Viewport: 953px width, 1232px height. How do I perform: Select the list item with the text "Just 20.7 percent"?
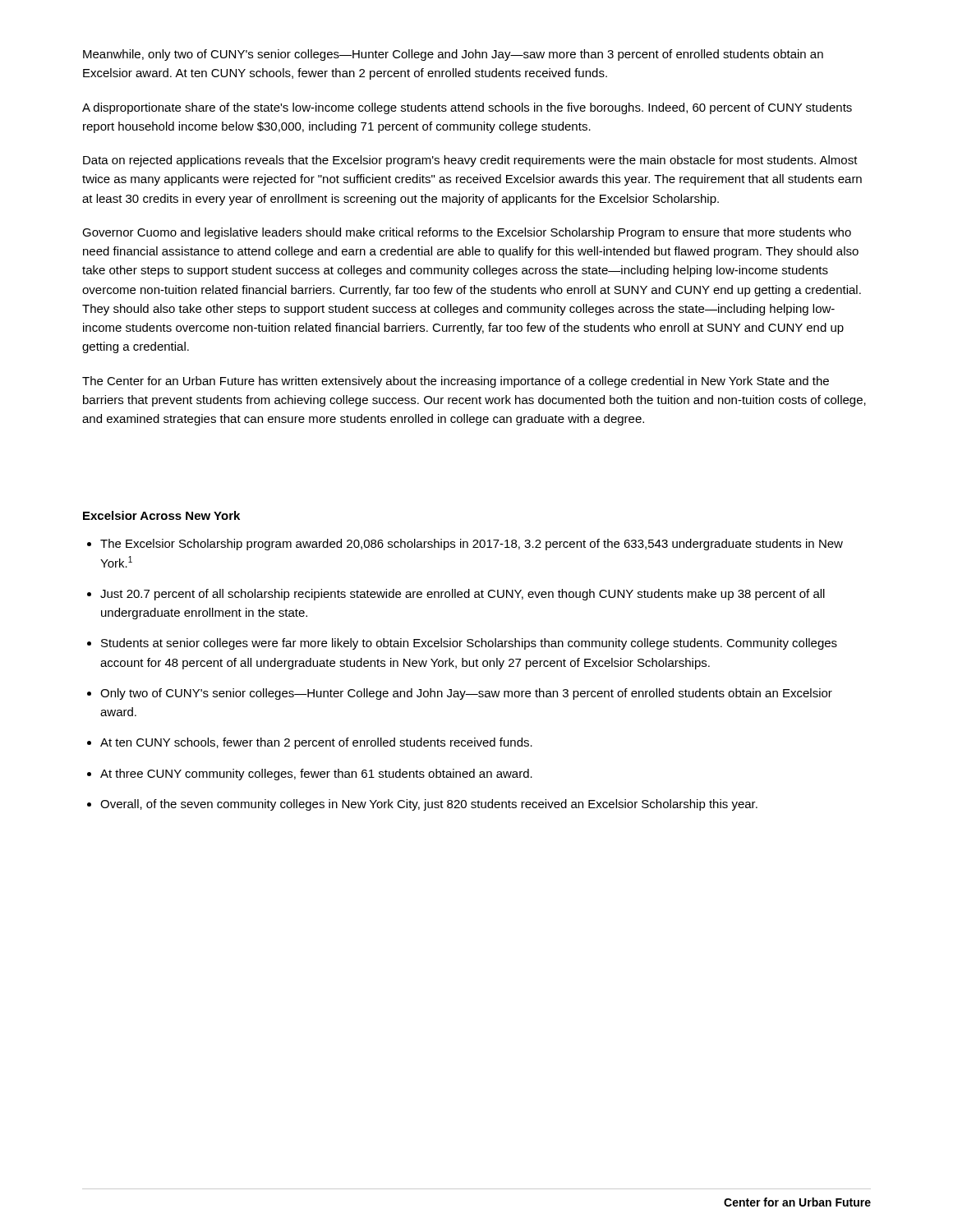pyautogui.click(x=463, y=603)
